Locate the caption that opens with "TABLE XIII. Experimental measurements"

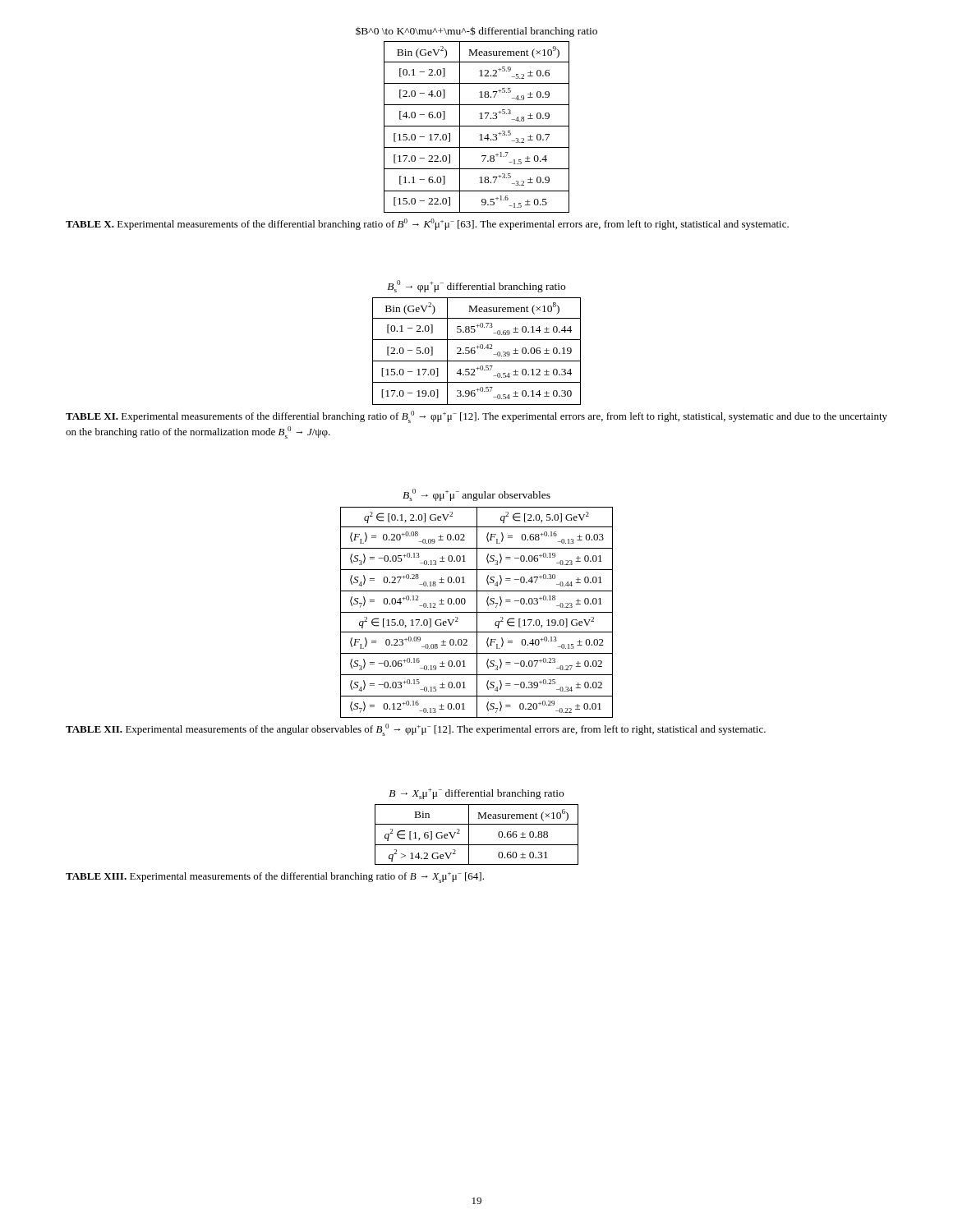pyautogui.click(x=275, y=877)
